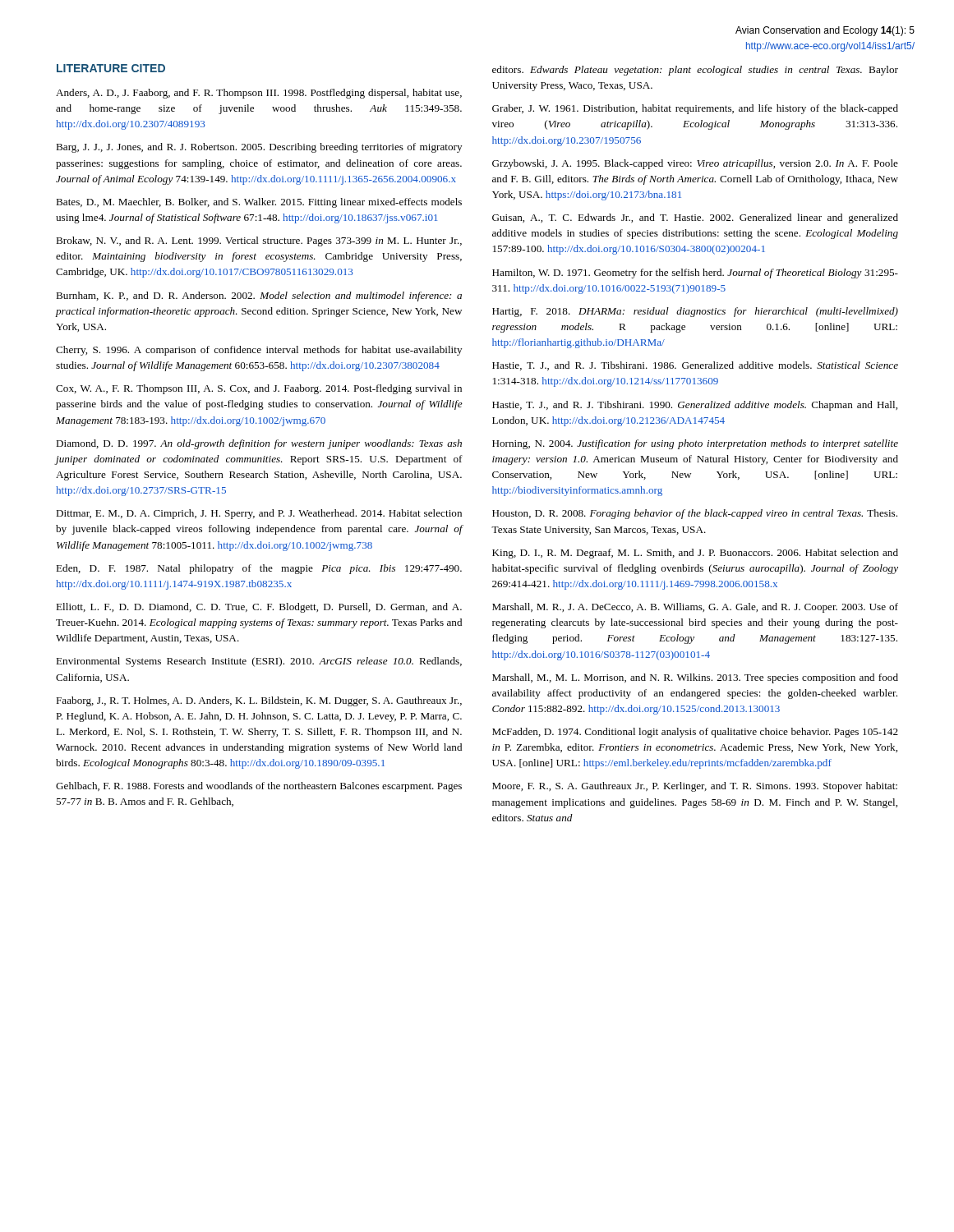The width and height of the screenshot is (954, 1232).
Task: Select the element starting "Hartig, F. 2018. DHARMa: residual diagnostics"
Action: tap(695, 326)
